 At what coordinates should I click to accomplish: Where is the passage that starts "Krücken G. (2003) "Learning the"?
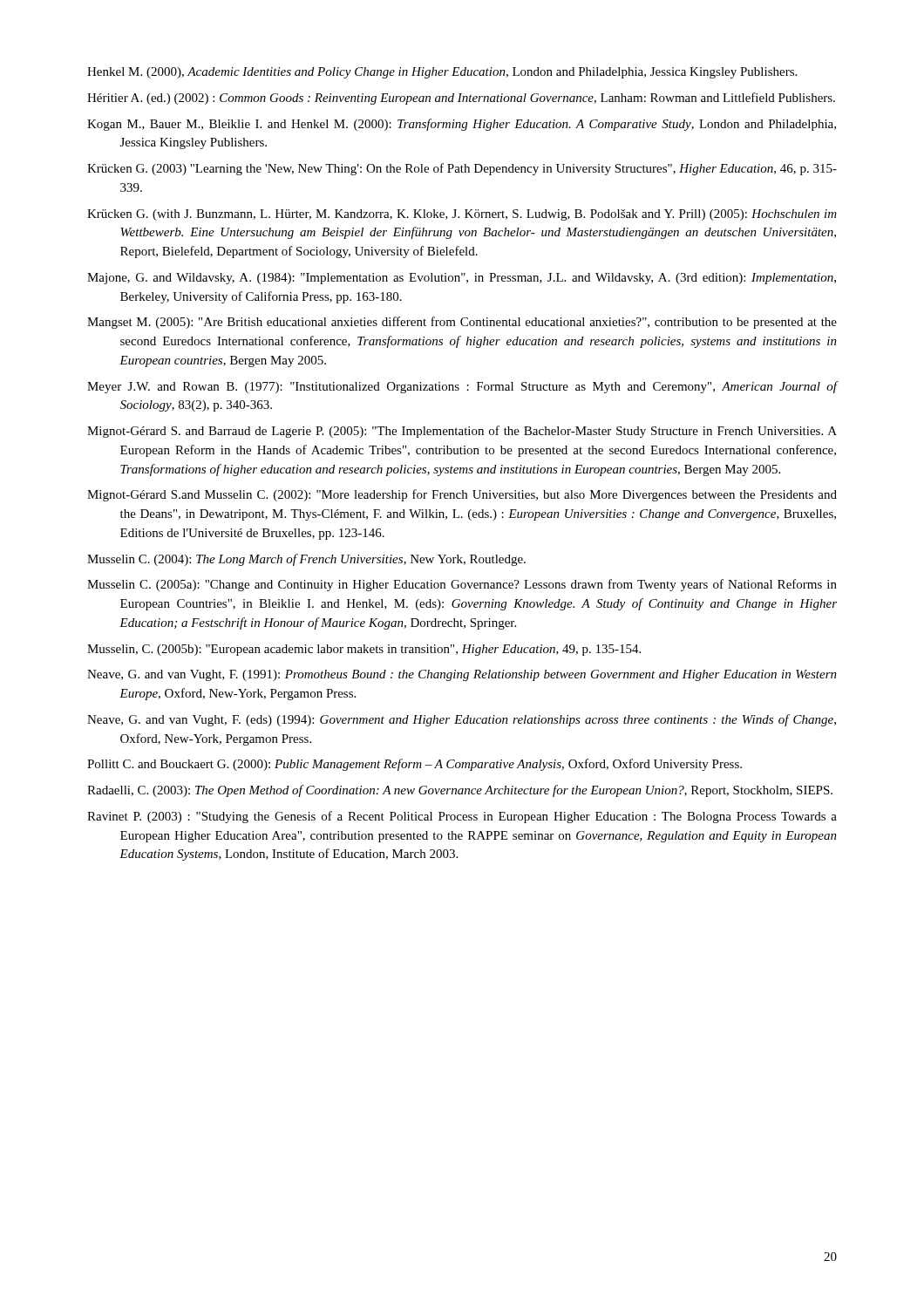(462, 178)
